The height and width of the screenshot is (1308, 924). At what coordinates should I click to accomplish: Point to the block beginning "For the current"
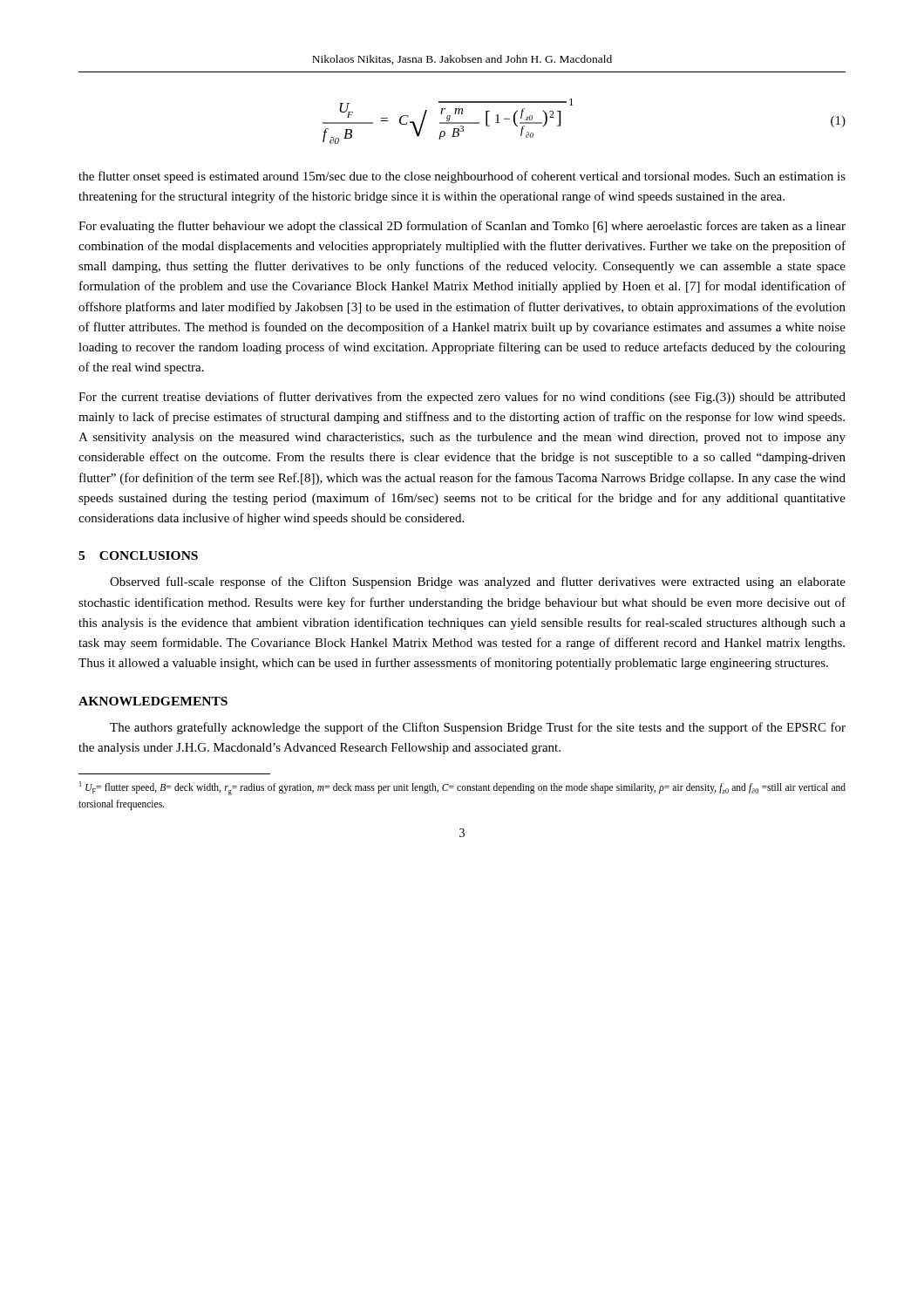pos(462,457)
